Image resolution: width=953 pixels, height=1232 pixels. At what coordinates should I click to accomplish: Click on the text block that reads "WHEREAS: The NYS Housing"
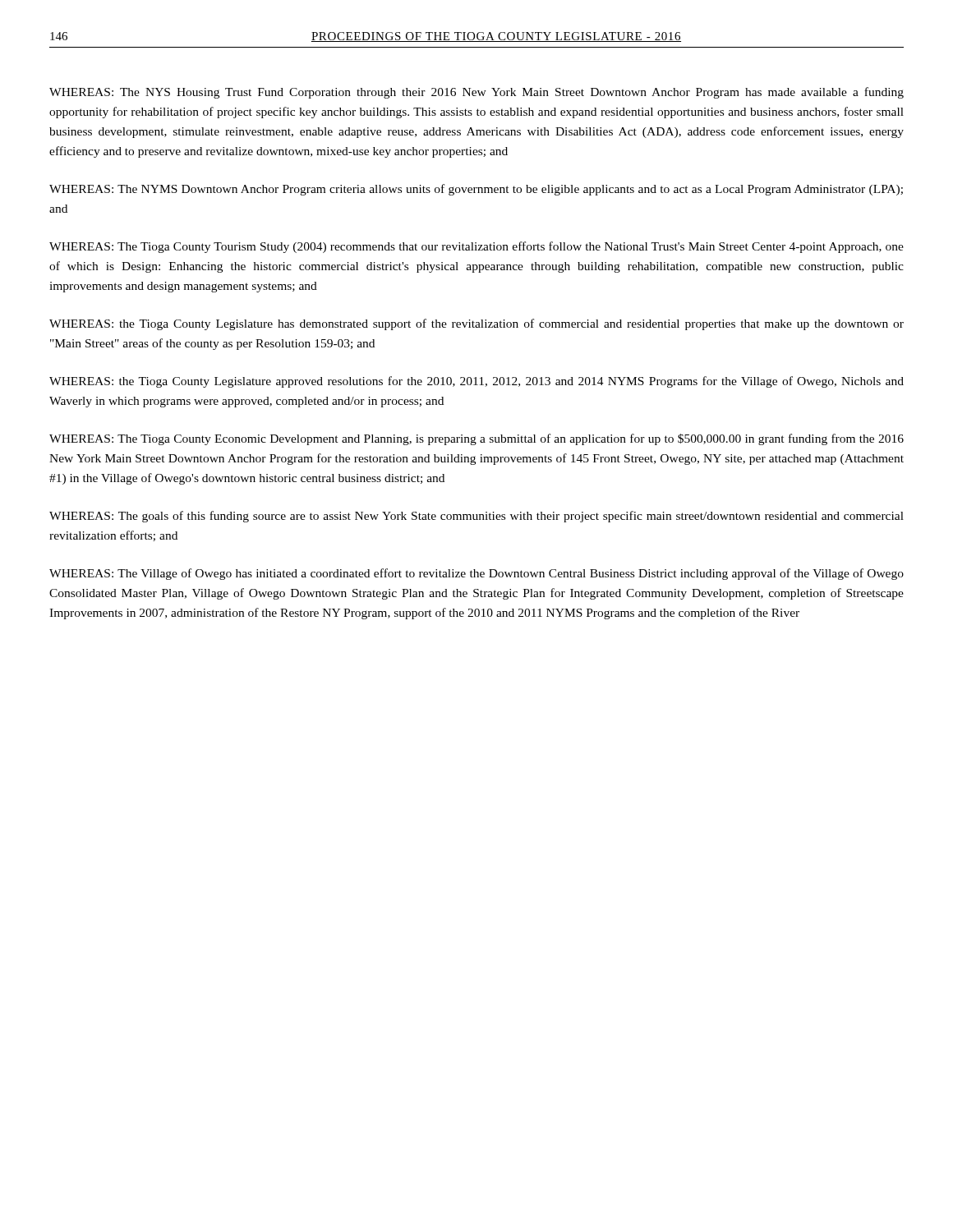tap(476, 121)
